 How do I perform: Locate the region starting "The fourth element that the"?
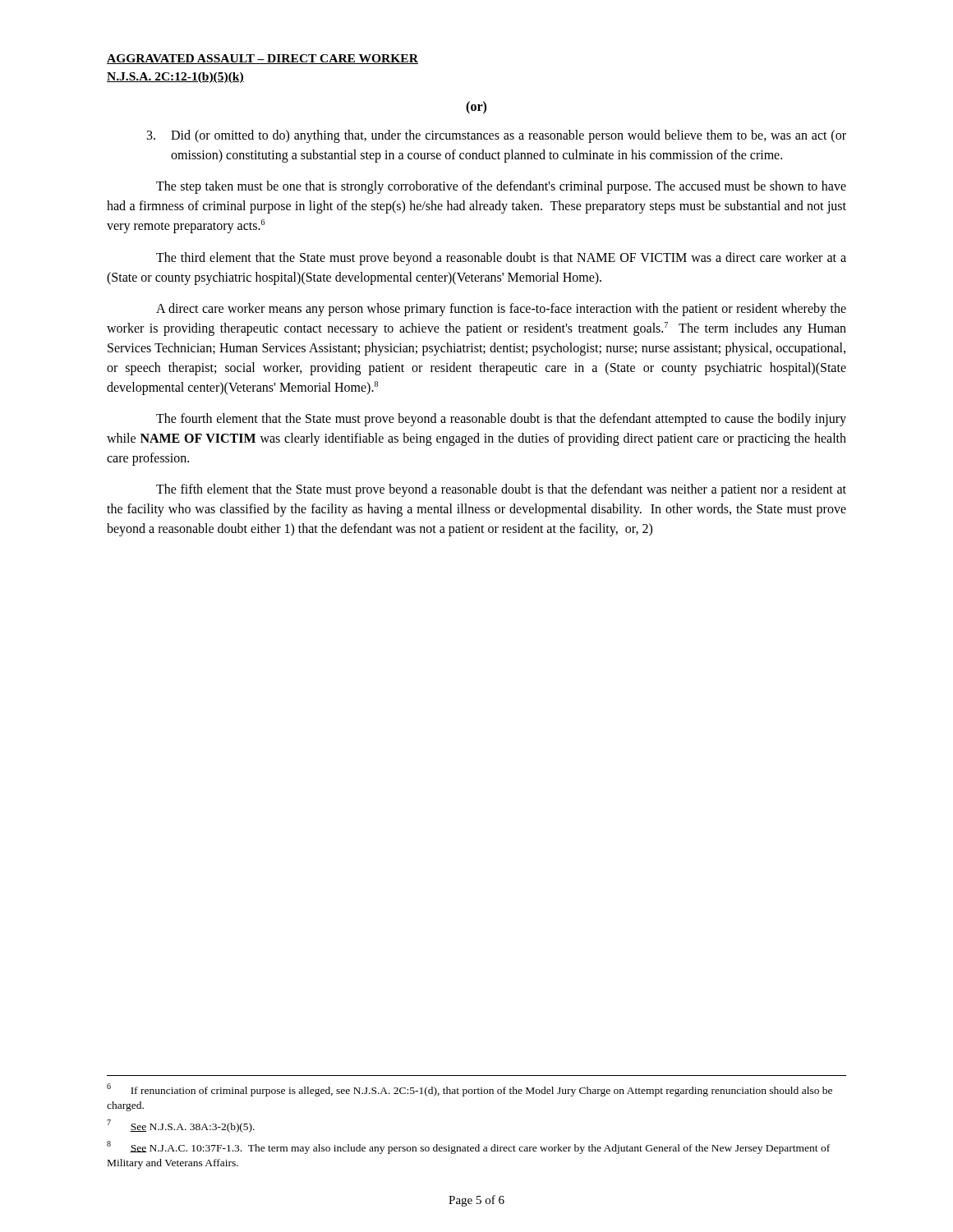click(476, 438)
